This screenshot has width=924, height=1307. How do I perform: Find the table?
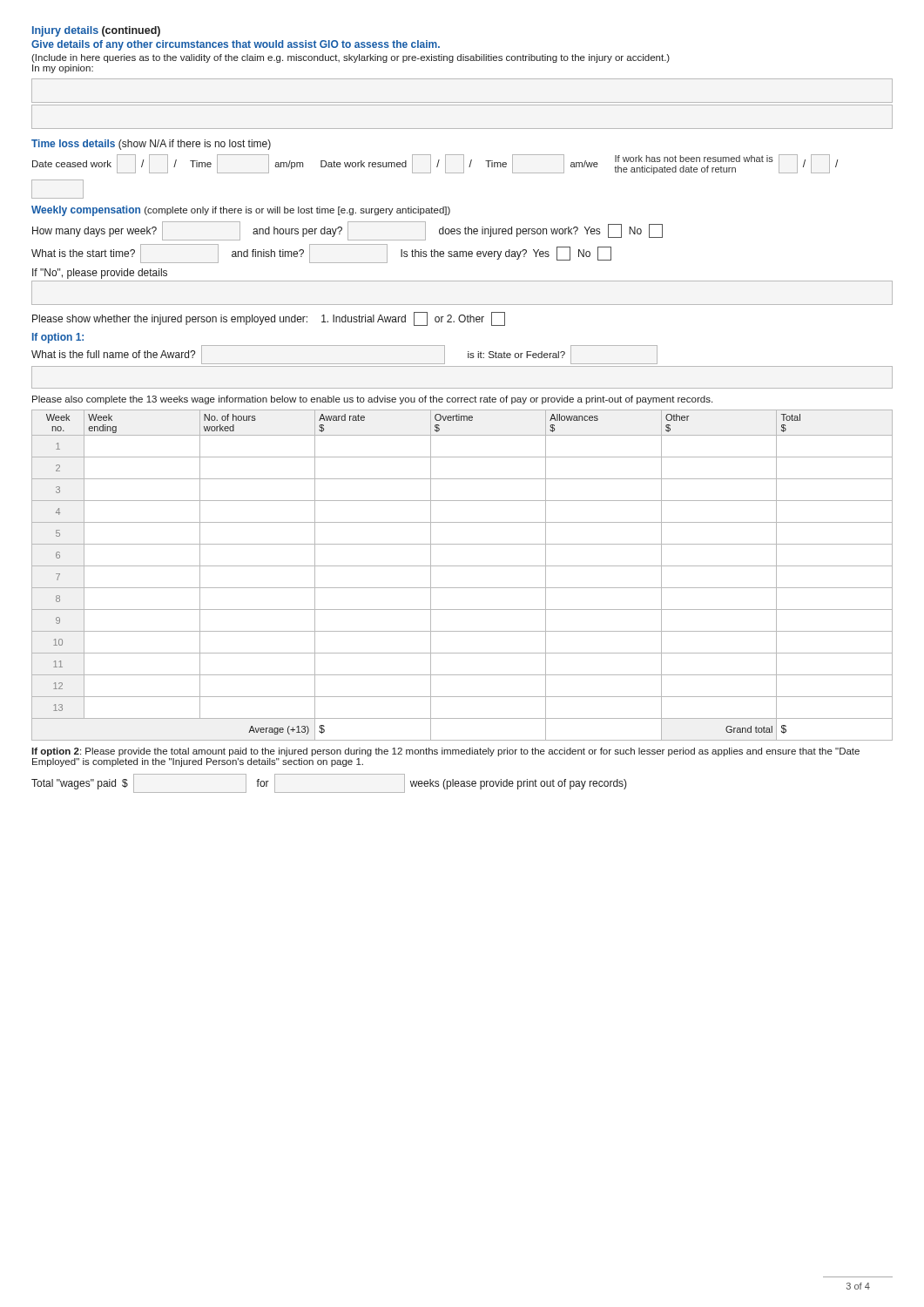tap(462, 575)
